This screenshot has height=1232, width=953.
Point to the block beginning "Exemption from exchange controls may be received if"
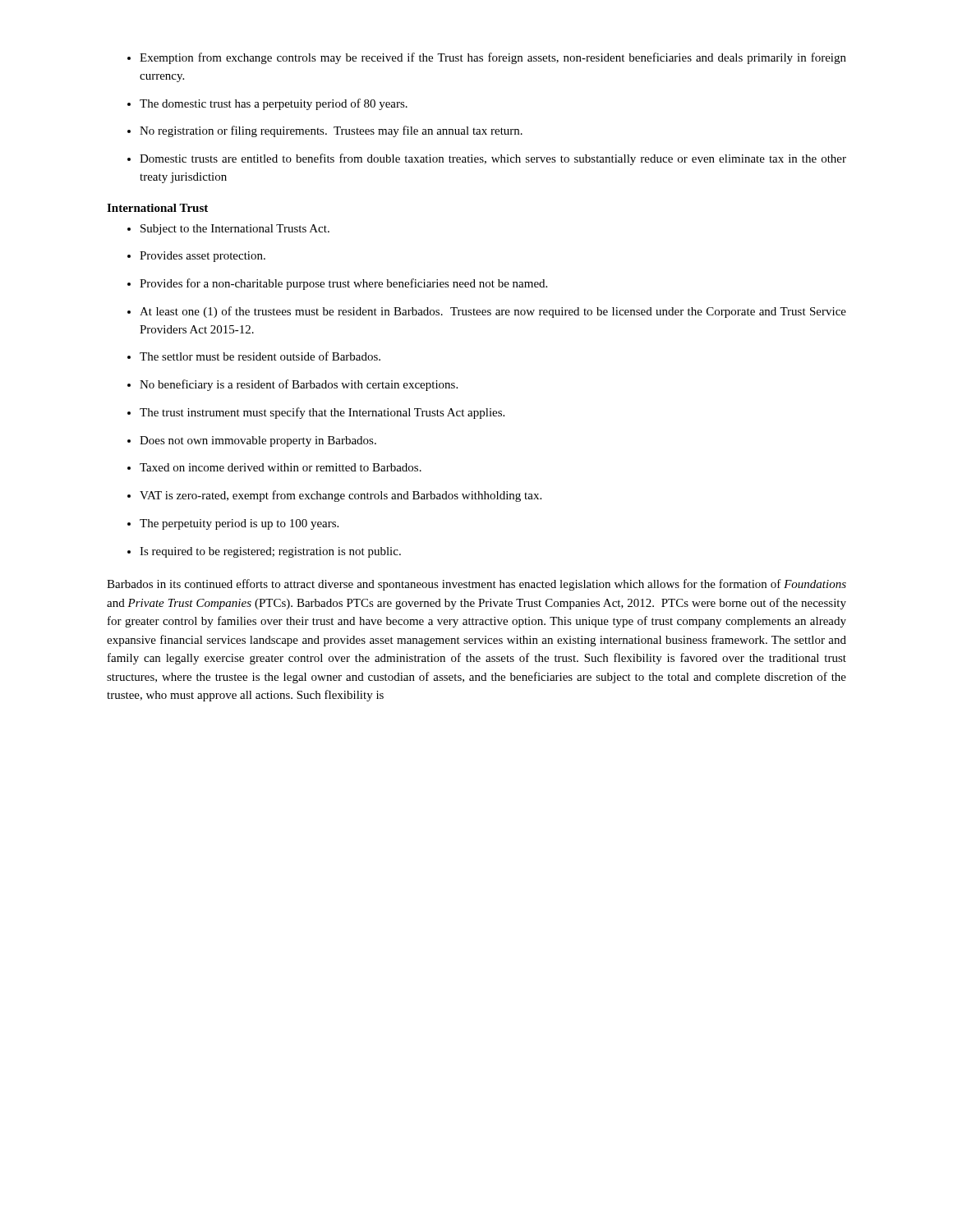[x=493, y=66]
